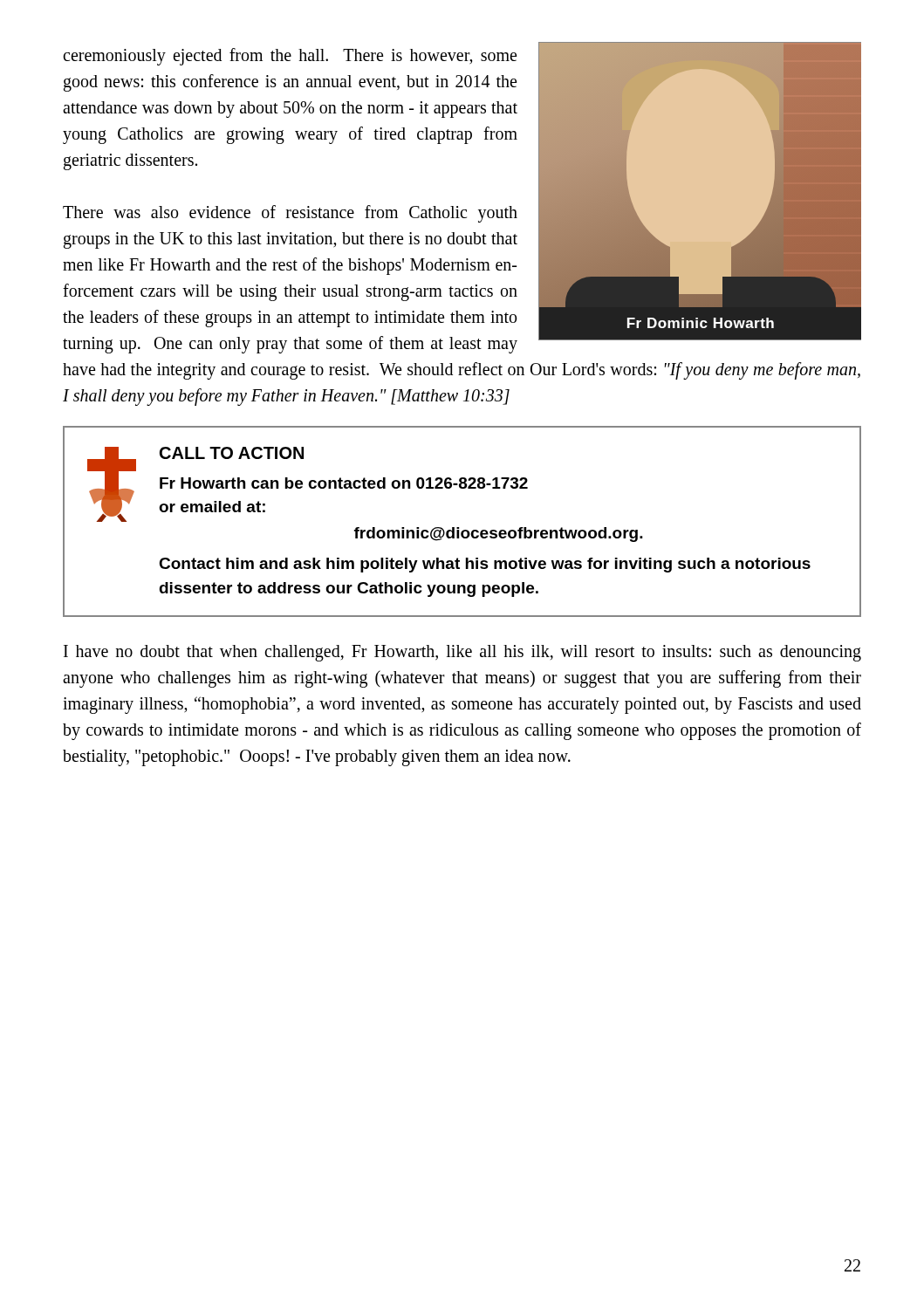
Task: Navigate to the text block starting "CALL TO ACTION Fr Howarth can be"
Action: (459, 522)
